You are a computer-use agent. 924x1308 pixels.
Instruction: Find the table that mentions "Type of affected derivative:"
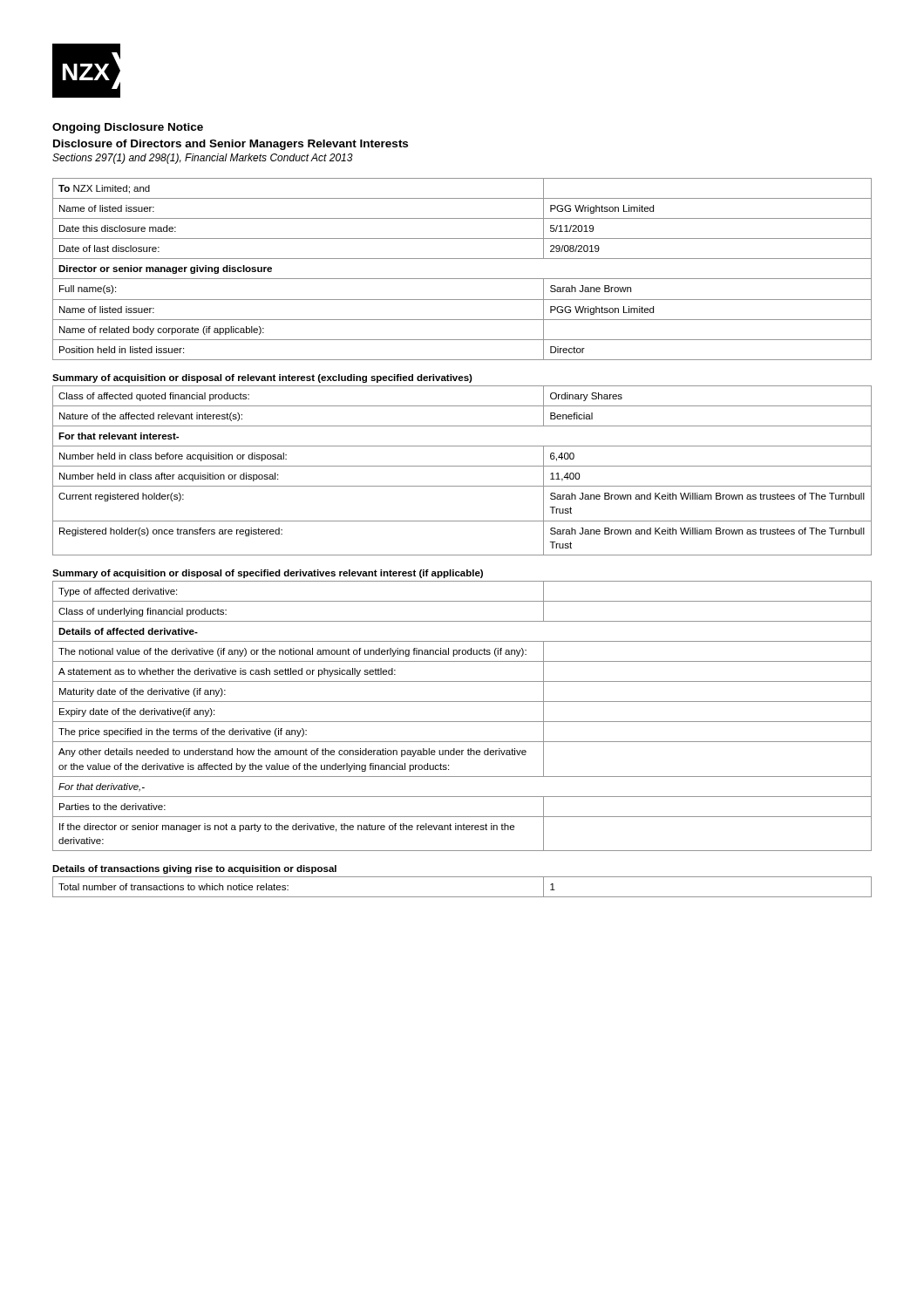(462, 716)
